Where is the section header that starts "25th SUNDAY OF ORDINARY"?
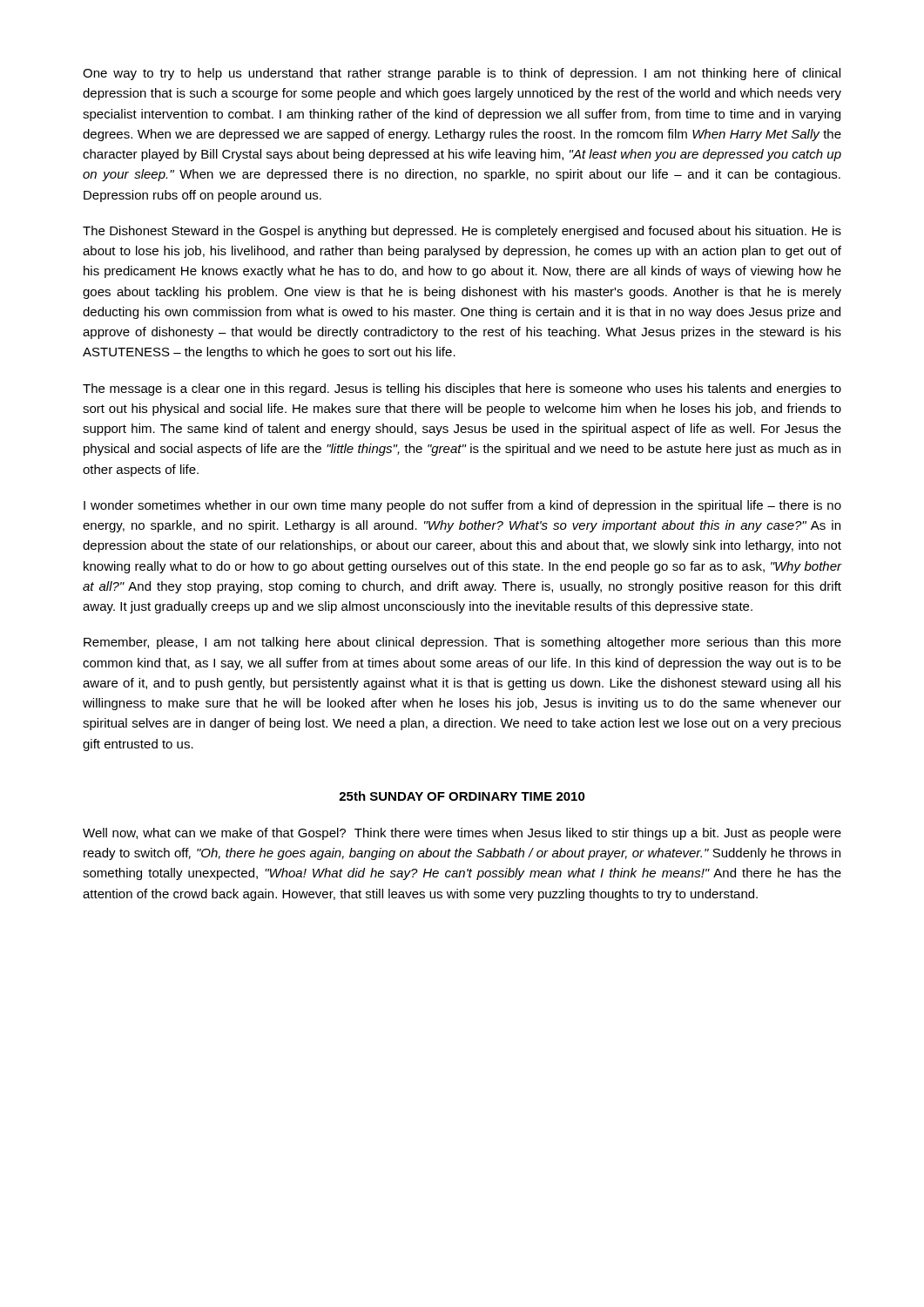924x1307 pixels. (x=462, y=796)
